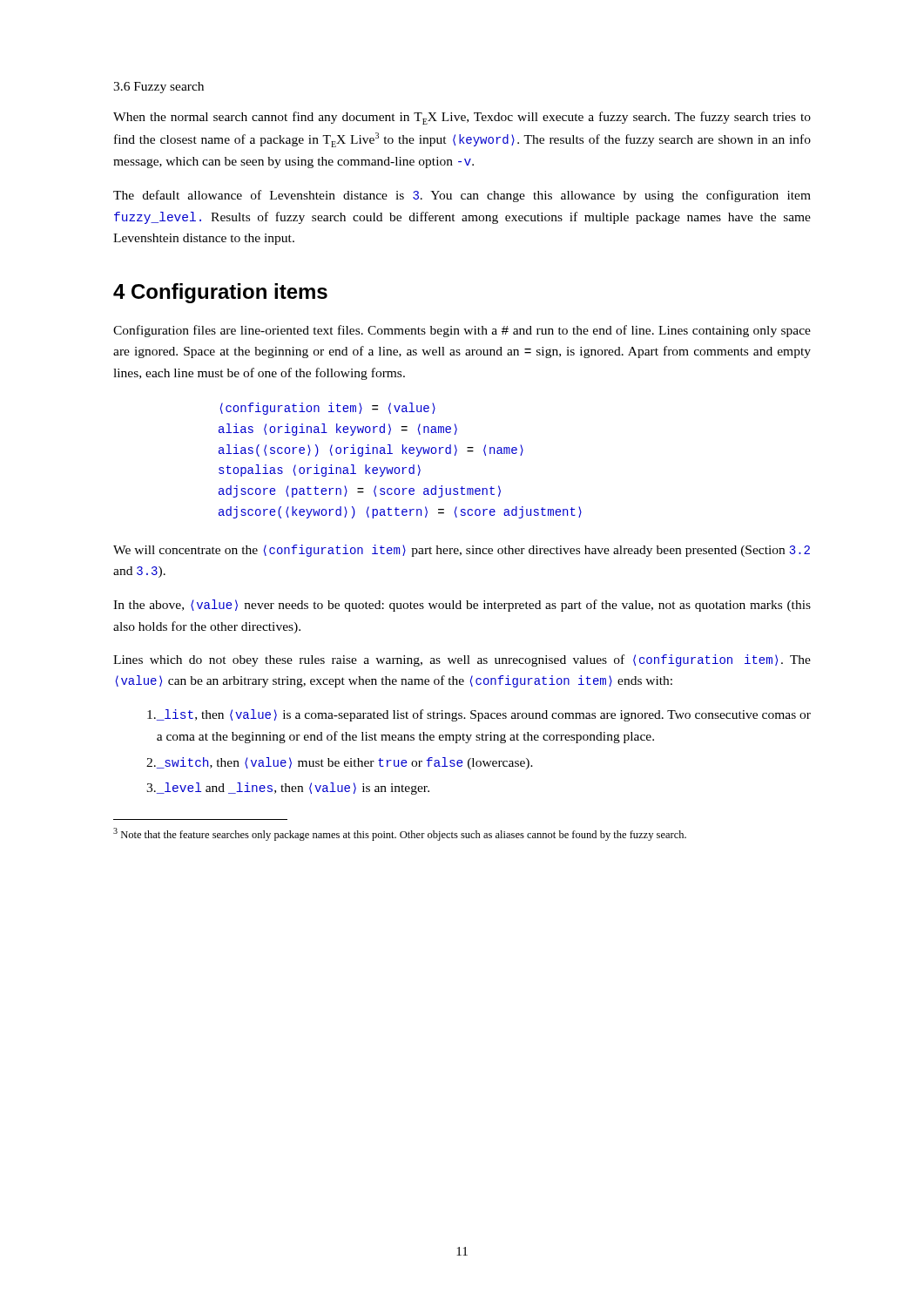Screen dimensions: 1307x924
Task: Navigate to the text block starting "Configuration files are line-oriented text"
Action: (x=462, y=351)
